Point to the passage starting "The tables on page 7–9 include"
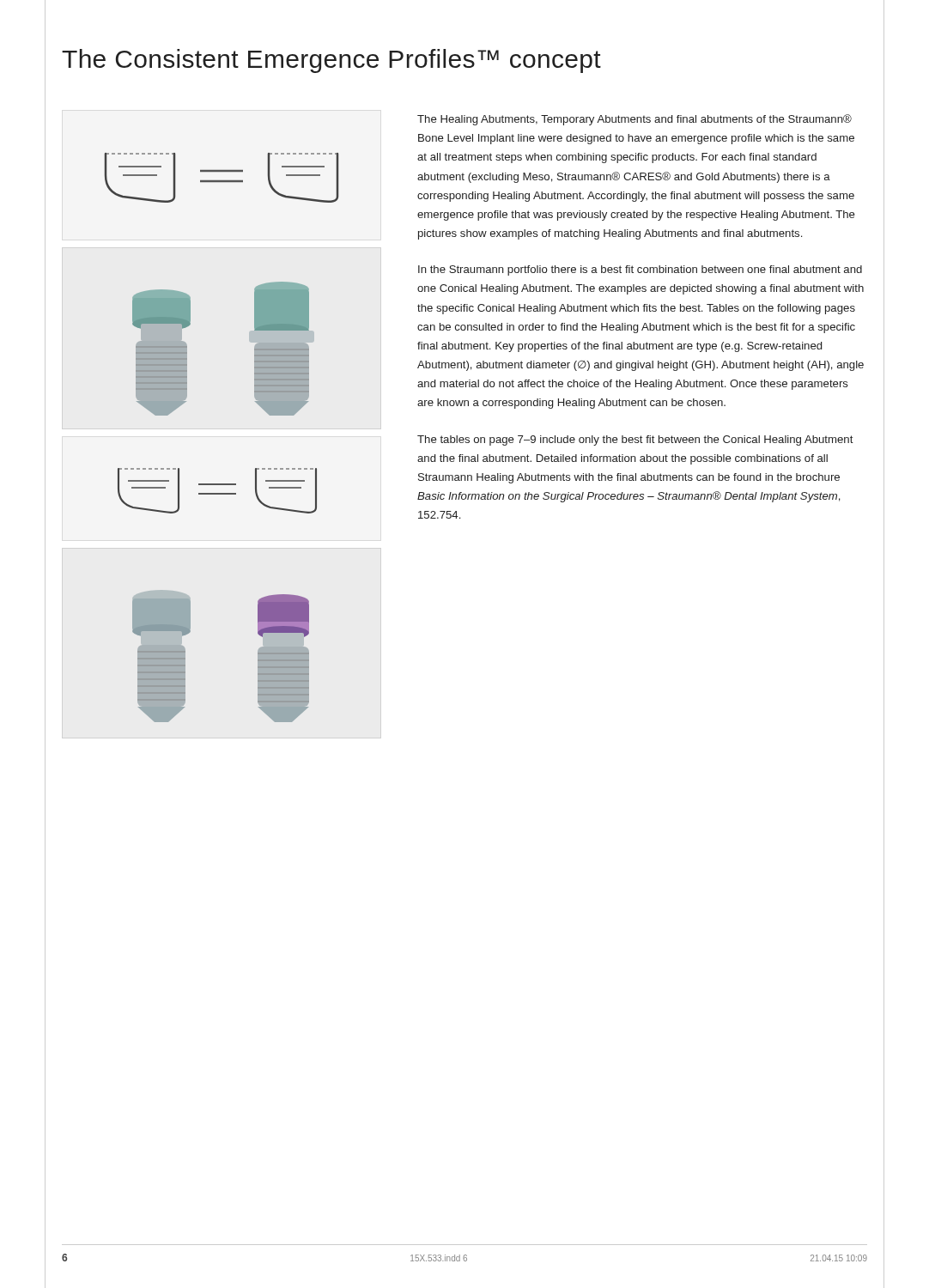 pyautogui.click(x=635, y=477)
